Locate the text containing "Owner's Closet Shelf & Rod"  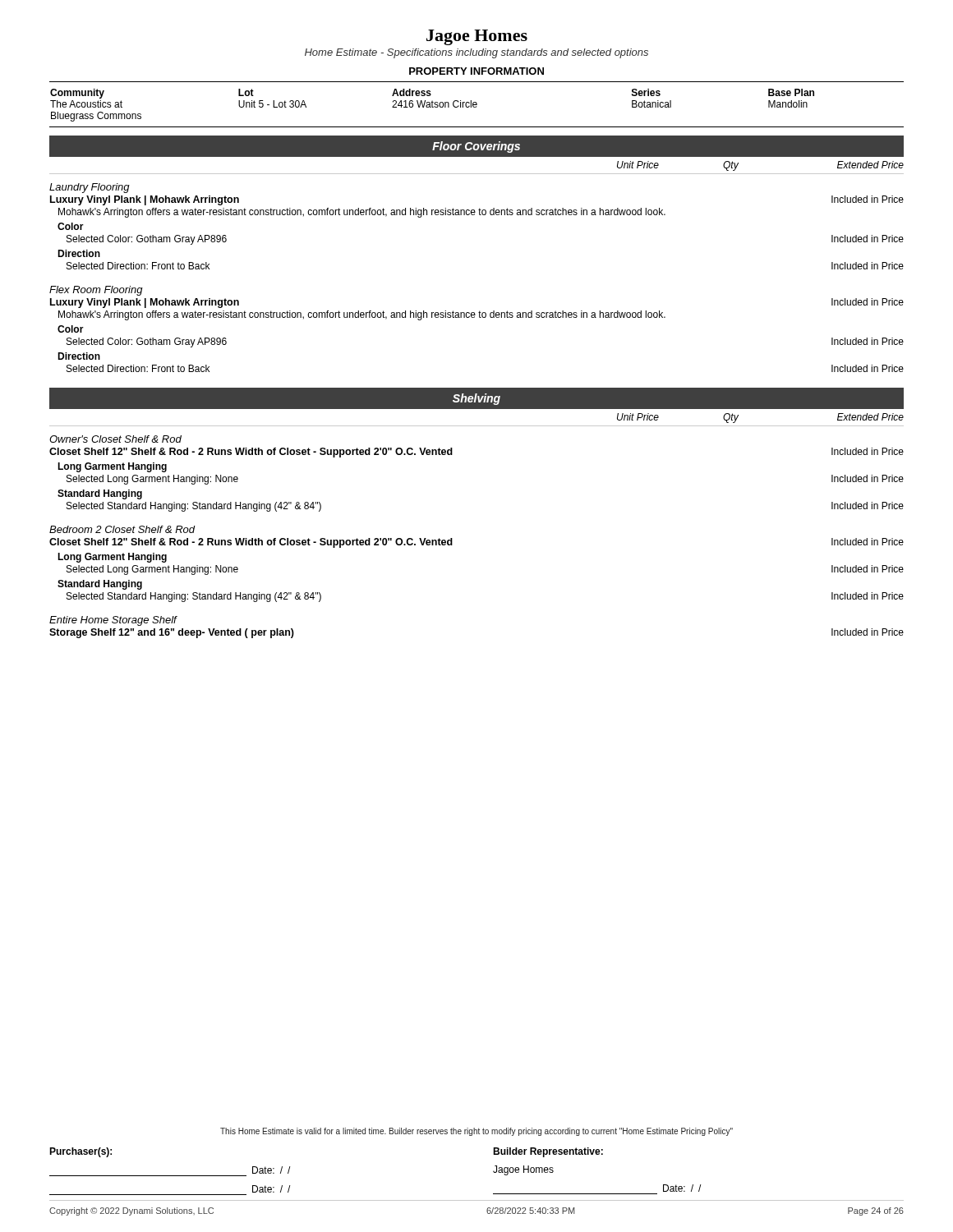115,439
